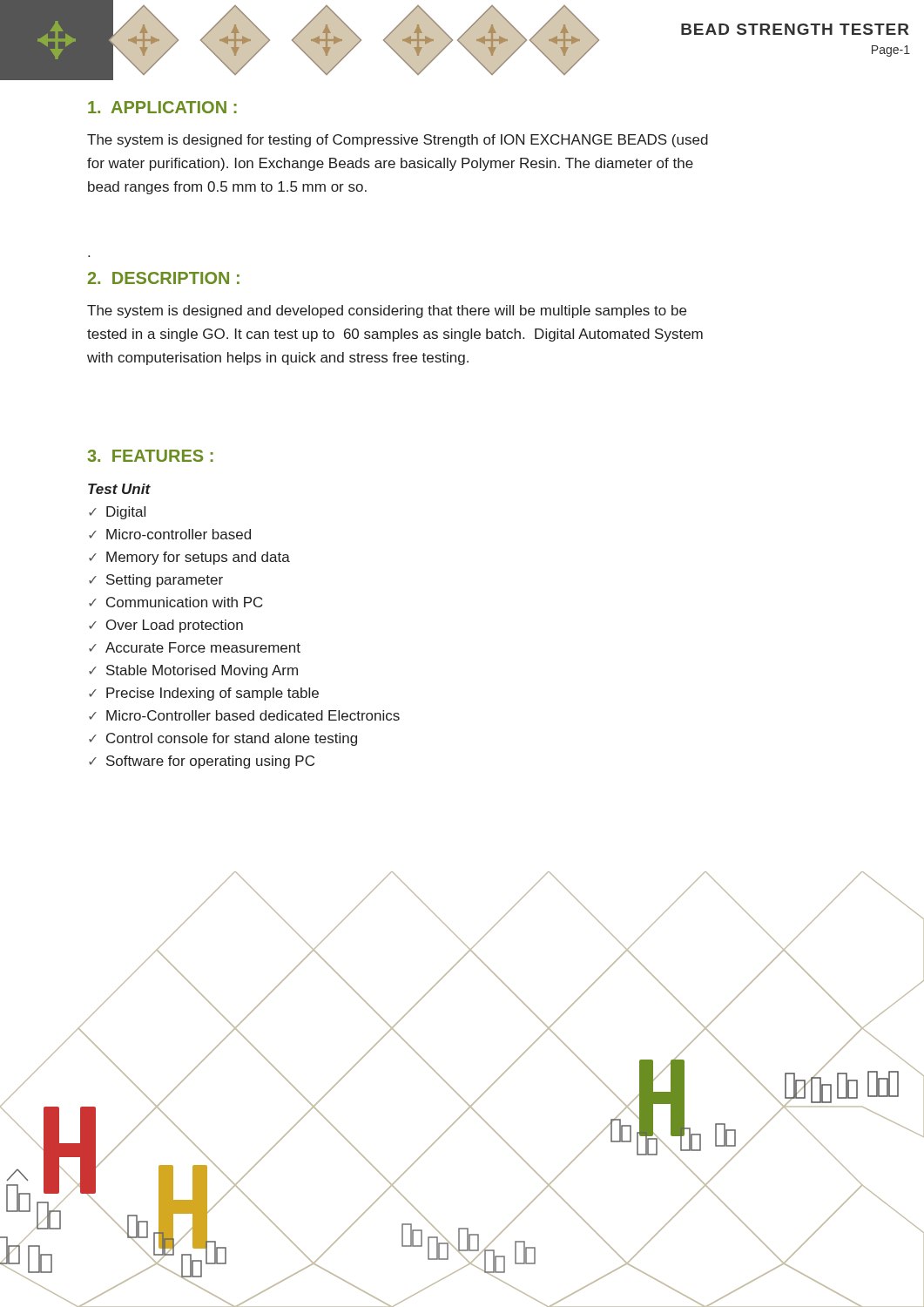Find the text block with the text "The system is designed for testing of"
Screen dimensions: 1307x924
405,164
